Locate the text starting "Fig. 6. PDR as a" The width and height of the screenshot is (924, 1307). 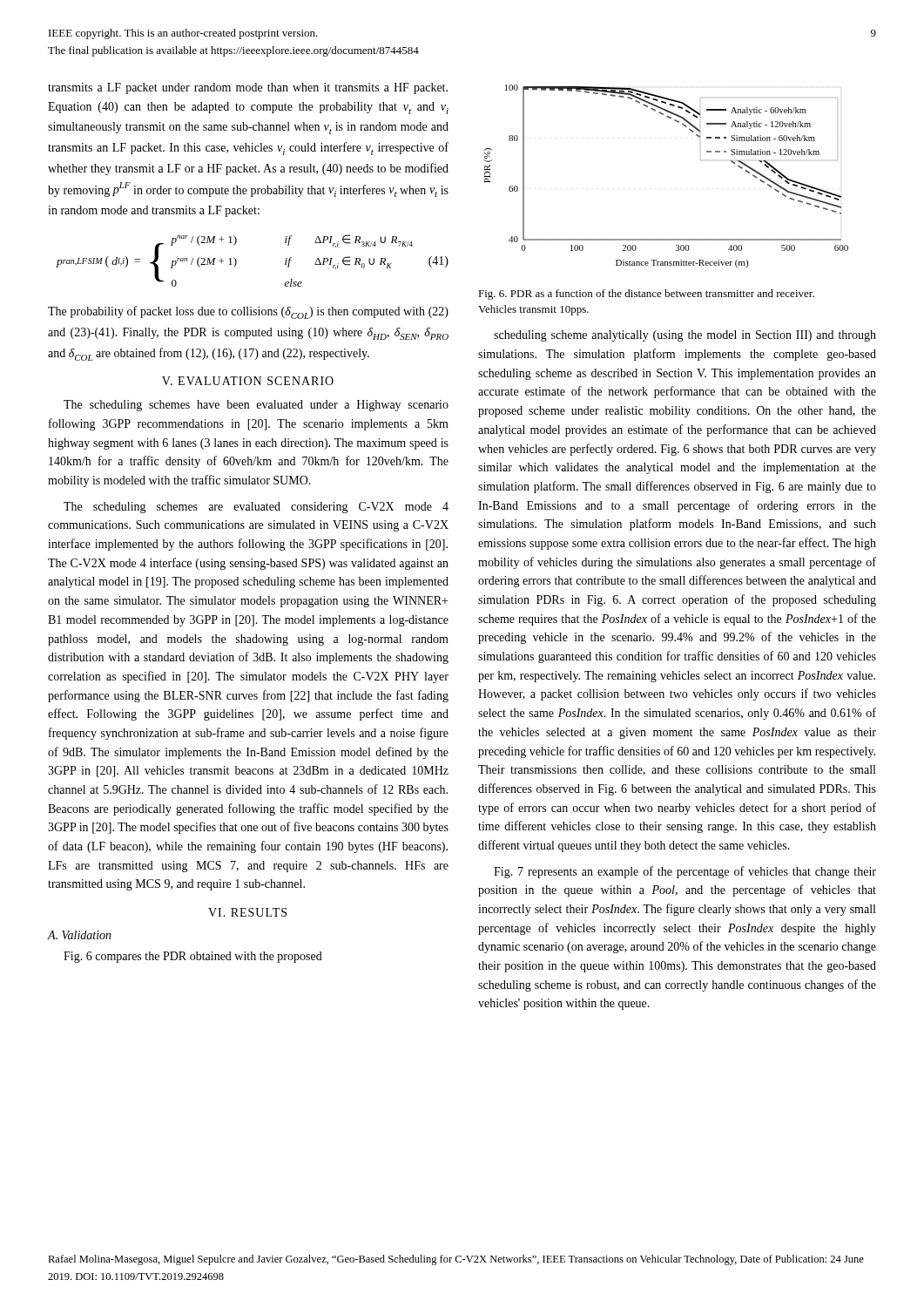[646, 301]
